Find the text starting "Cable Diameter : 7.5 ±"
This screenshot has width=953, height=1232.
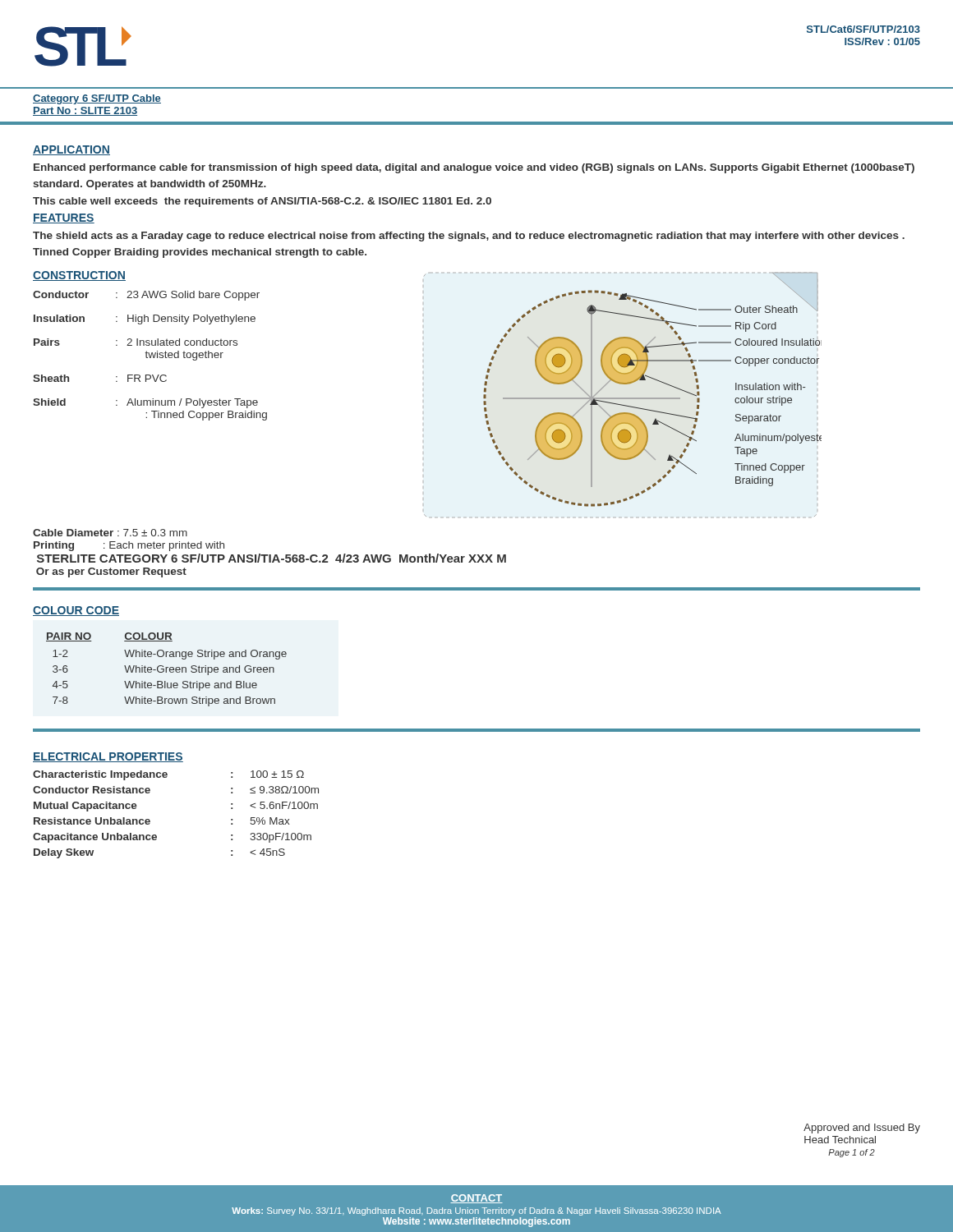[270, 552]
